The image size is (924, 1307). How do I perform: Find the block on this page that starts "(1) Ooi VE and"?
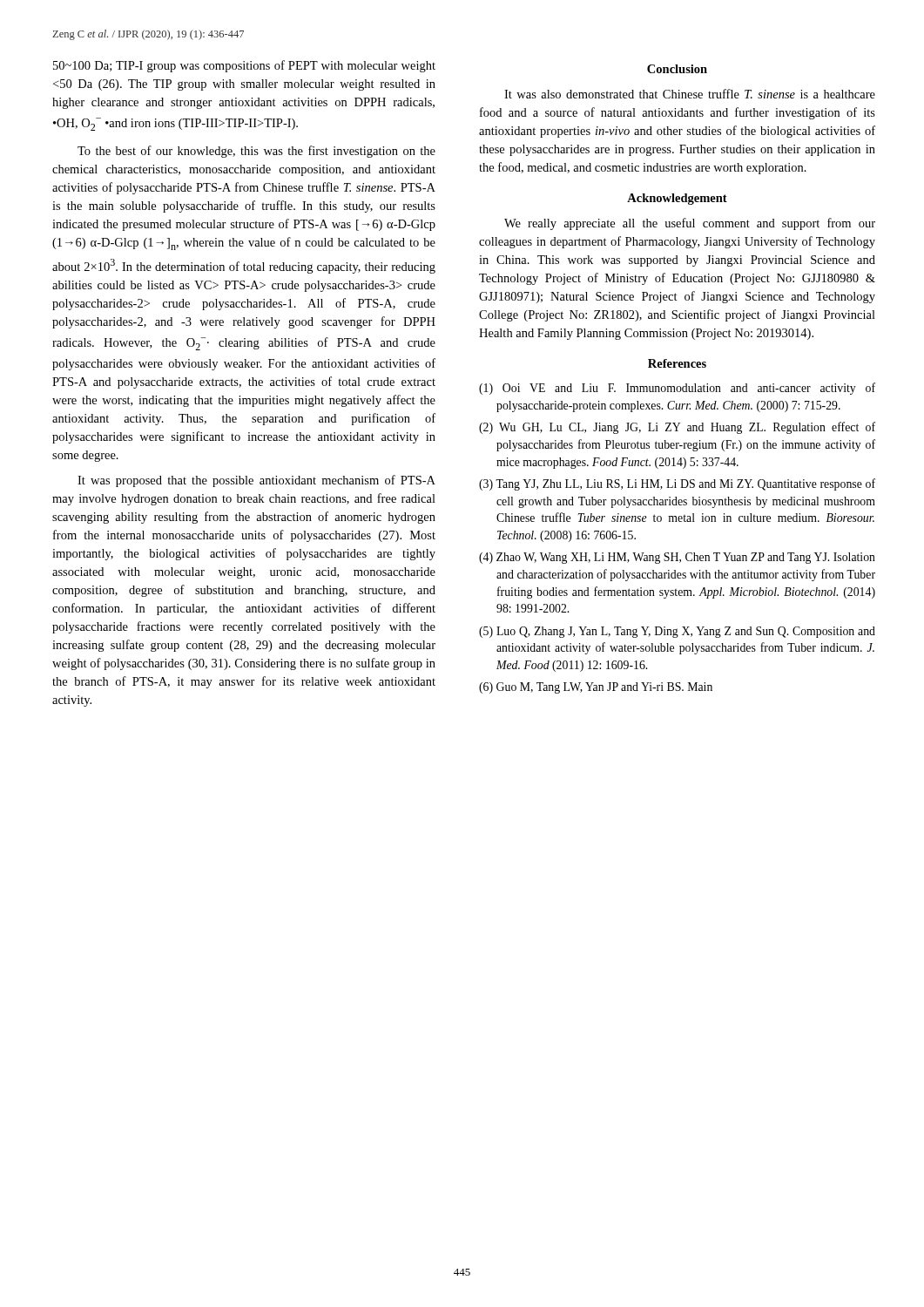point(677,397)
